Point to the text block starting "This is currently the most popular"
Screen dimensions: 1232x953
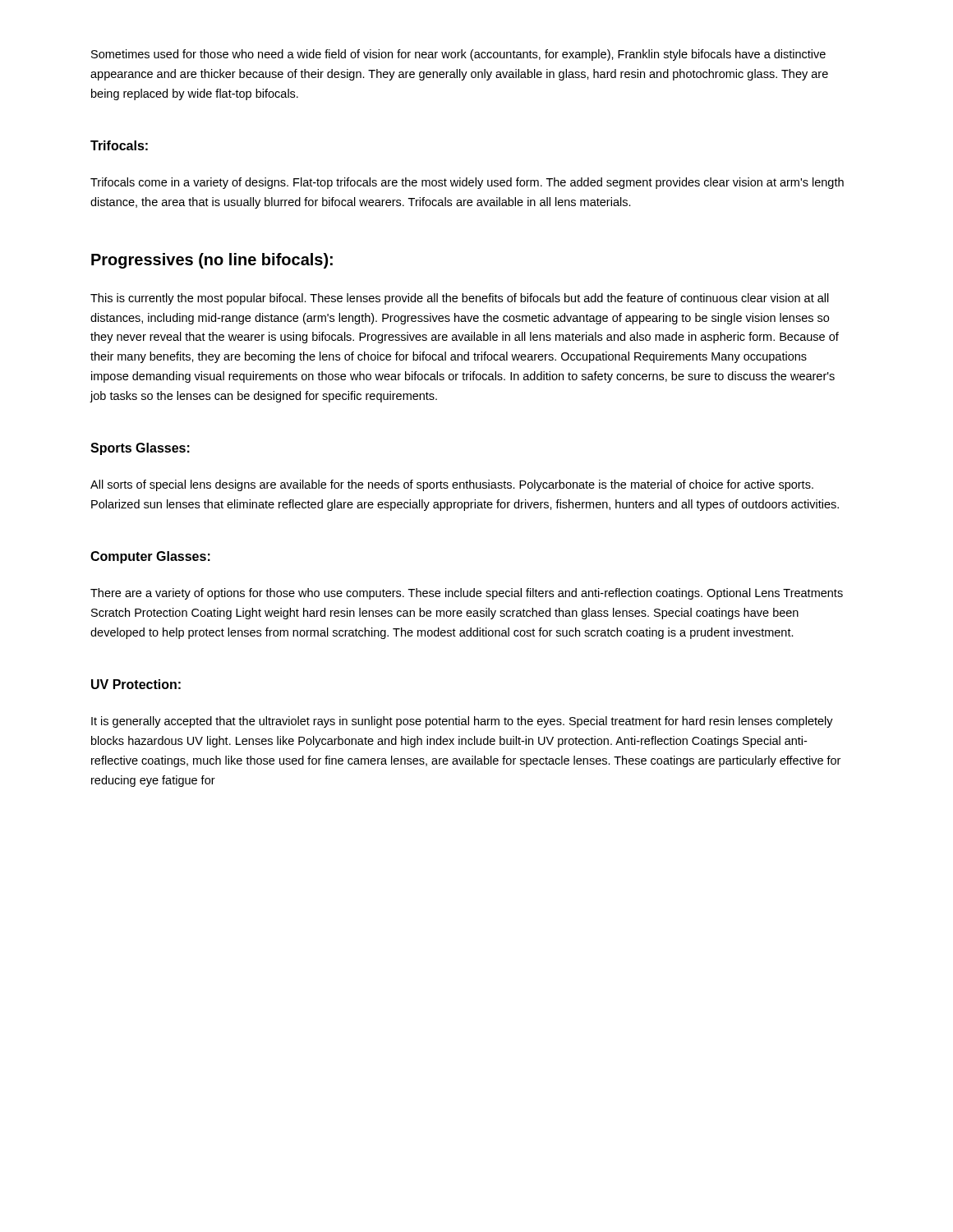click(x=464, y=347)
